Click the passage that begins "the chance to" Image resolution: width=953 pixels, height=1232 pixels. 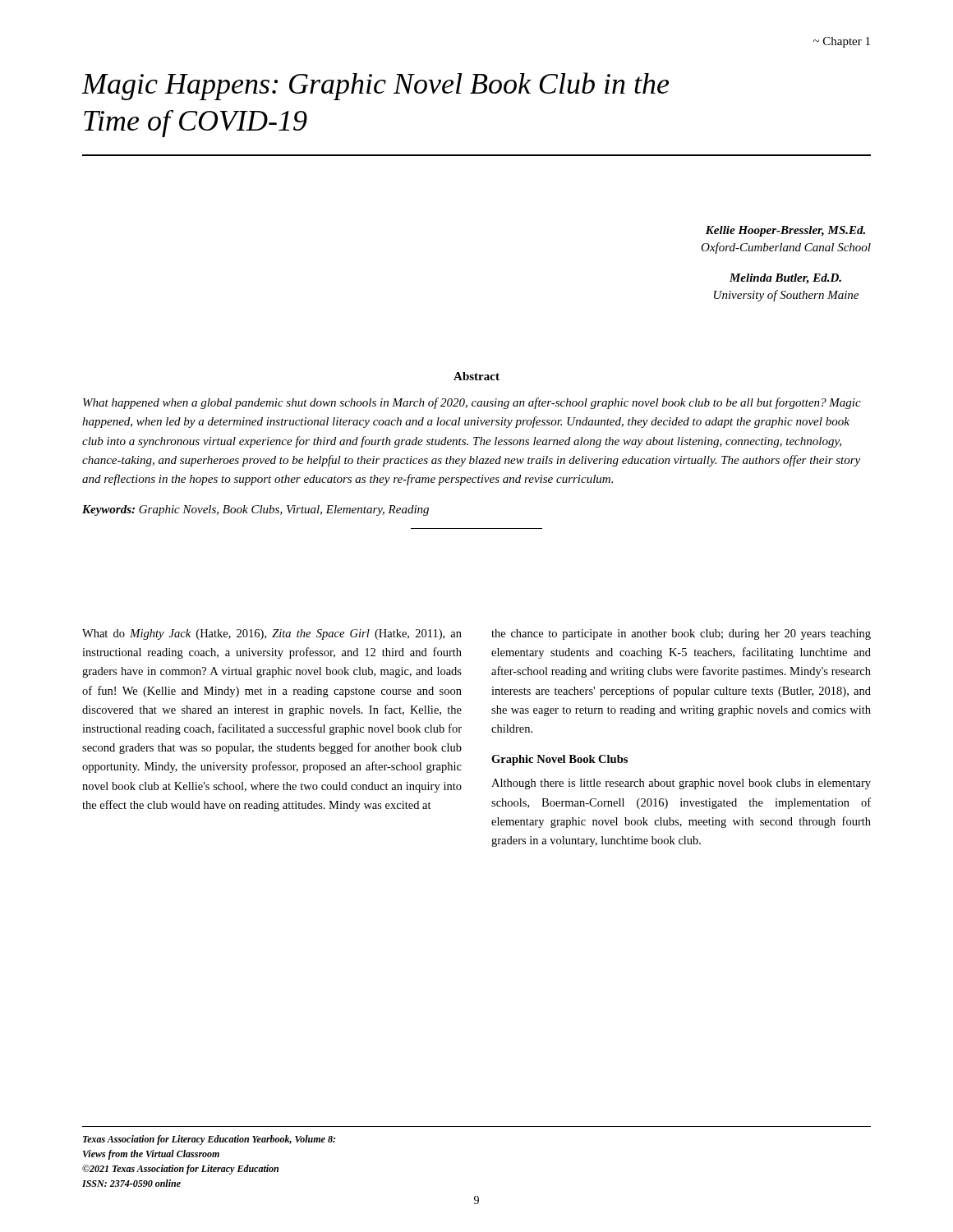pos(681,681)
